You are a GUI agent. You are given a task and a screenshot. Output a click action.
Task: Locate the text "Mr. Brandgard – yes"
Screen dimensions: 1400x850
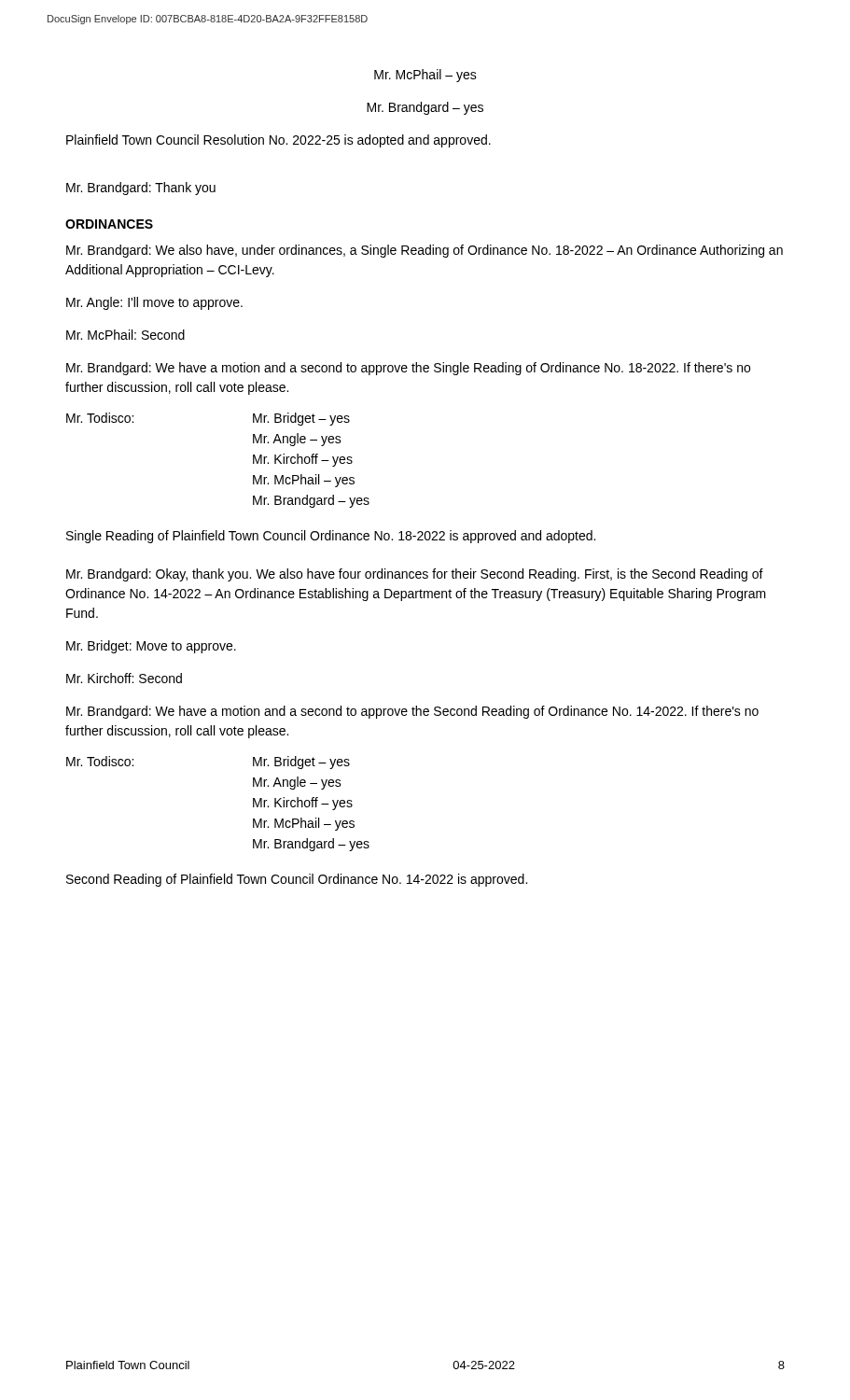425,107
